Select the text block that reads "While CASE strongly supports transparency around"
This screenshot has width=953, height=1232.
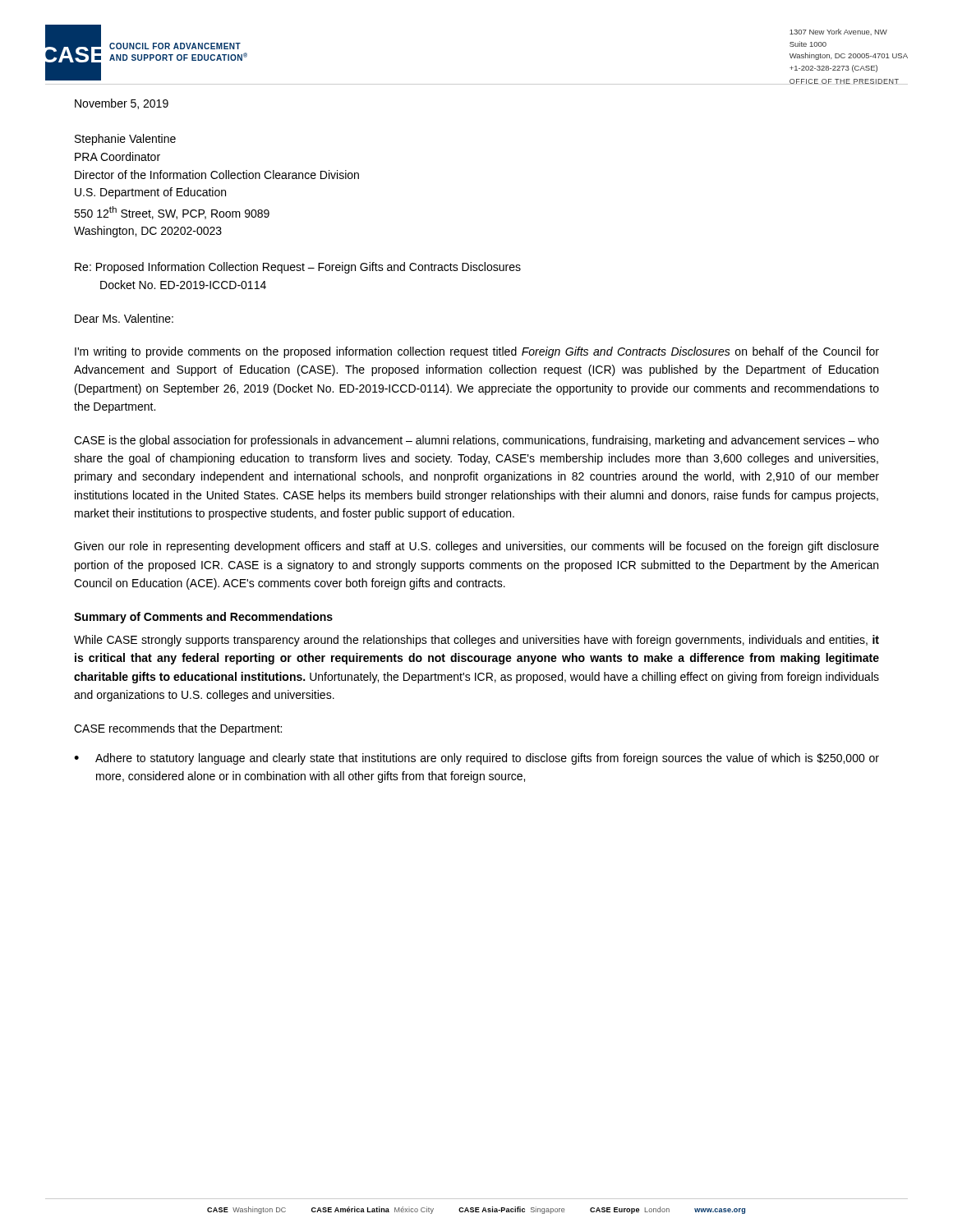click(476, 667)
